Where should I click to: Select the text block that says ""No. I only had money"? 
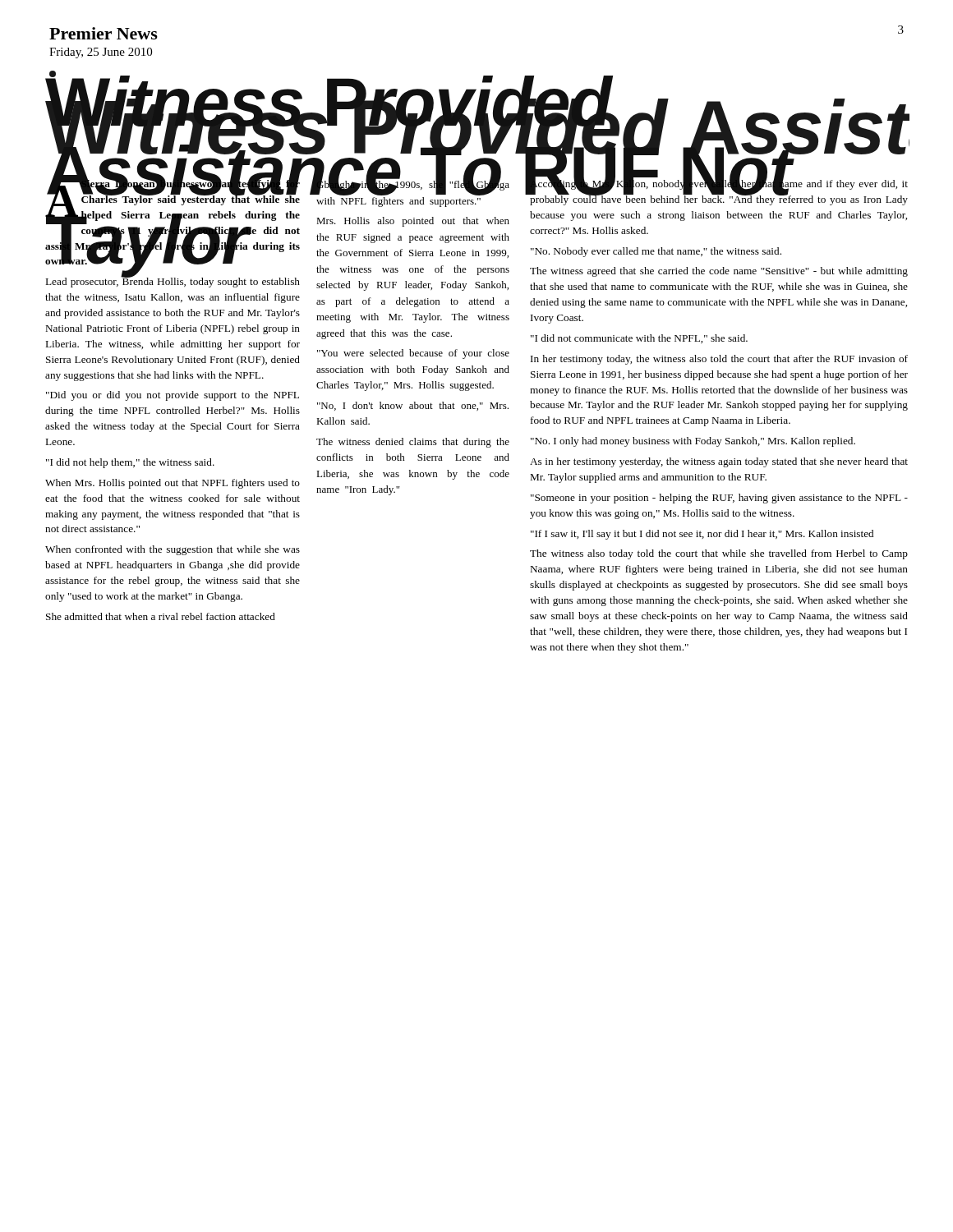[693, 441]
